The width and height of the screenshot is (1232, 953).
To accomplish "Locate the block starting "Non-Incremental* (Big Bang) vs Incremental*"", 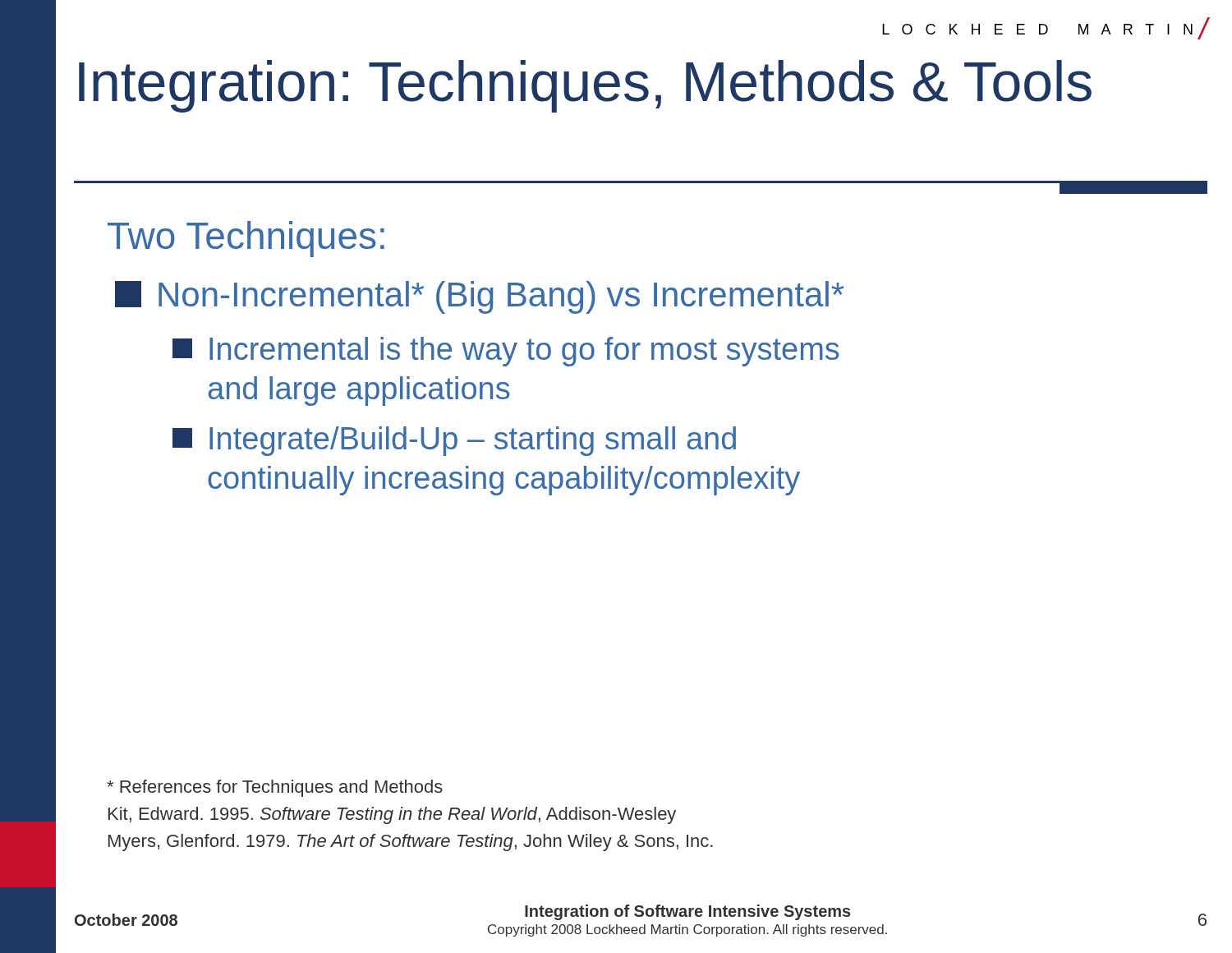I will [480, 295].
